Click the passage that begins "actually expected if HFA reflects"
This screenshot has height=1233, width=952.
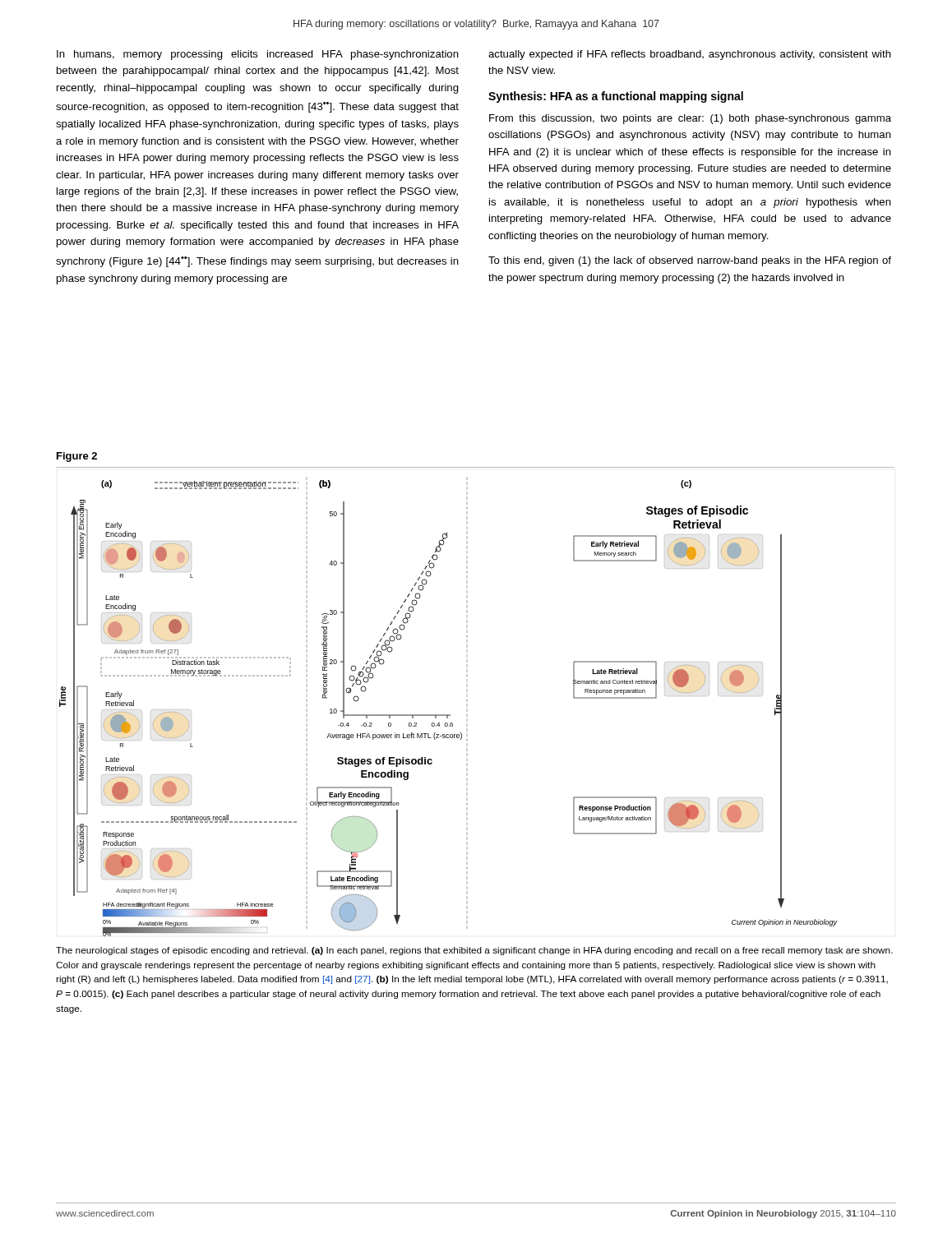pyautogui.click(x=690, y=166)
